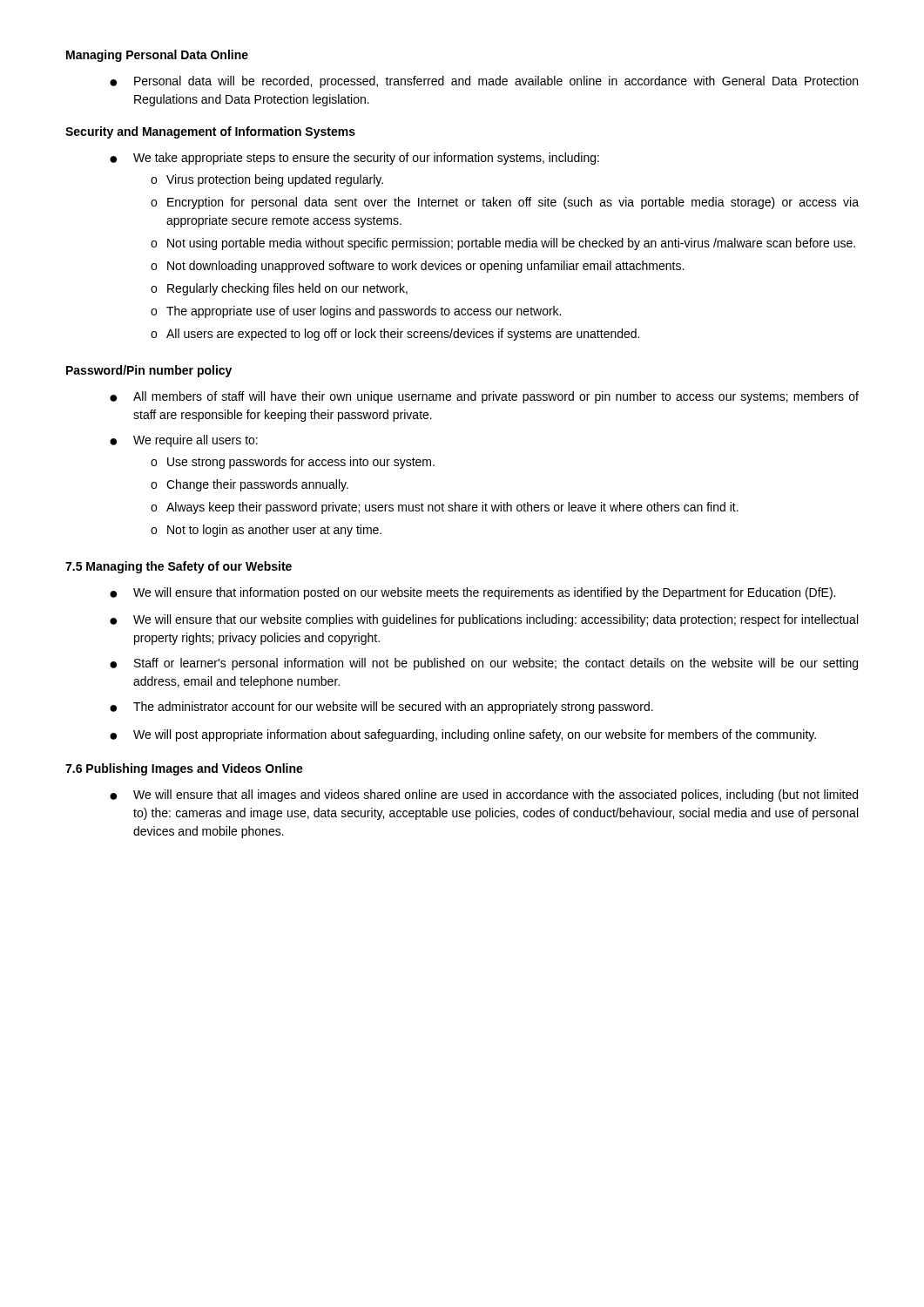Locate the element starting "● The administrator account"
The height and width of the screenshot is (1307, 924).
click(x=484, y=709)
